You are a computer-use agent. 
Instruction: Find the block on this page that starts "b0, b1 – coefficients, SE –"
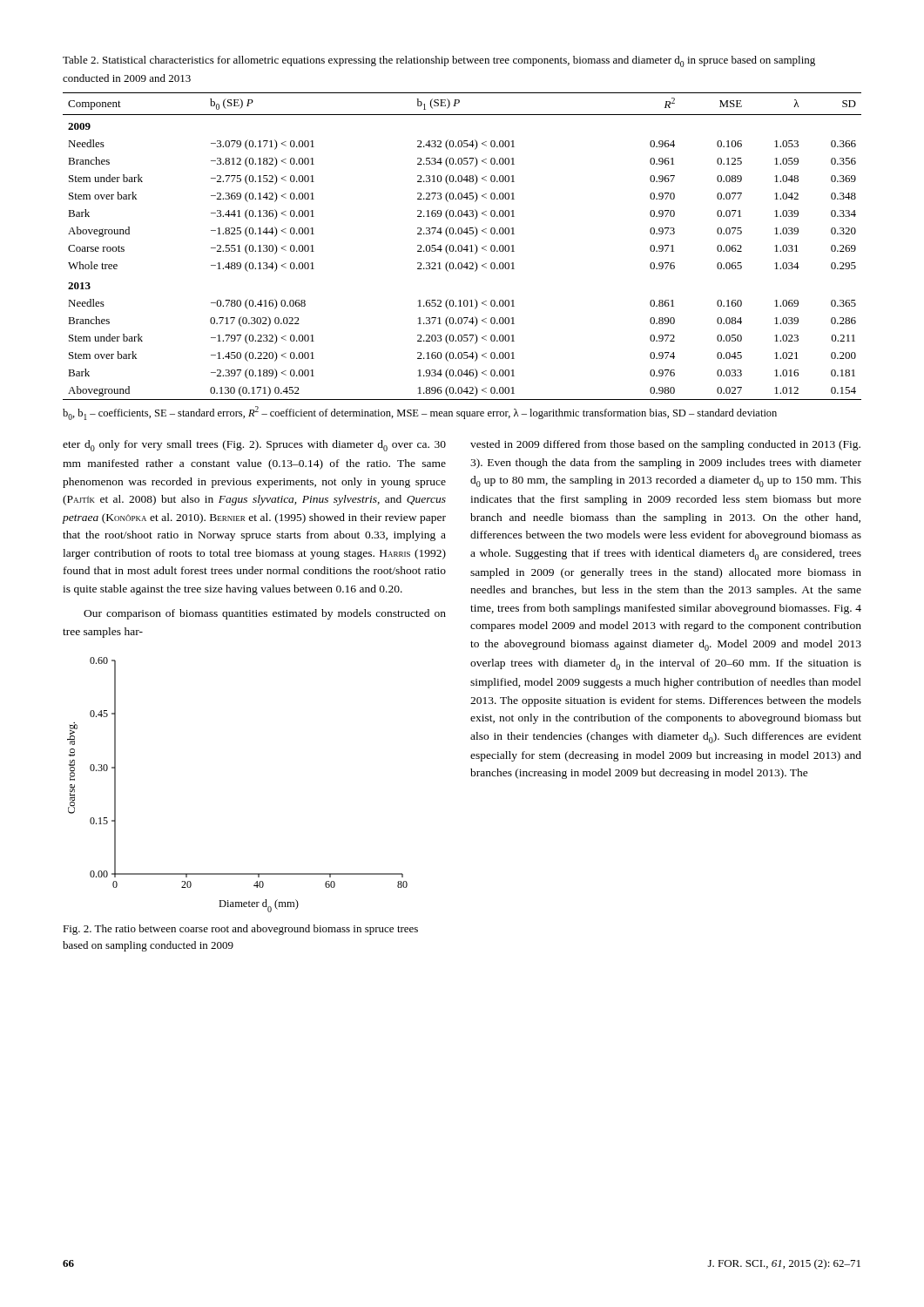(x=420, y=413)
